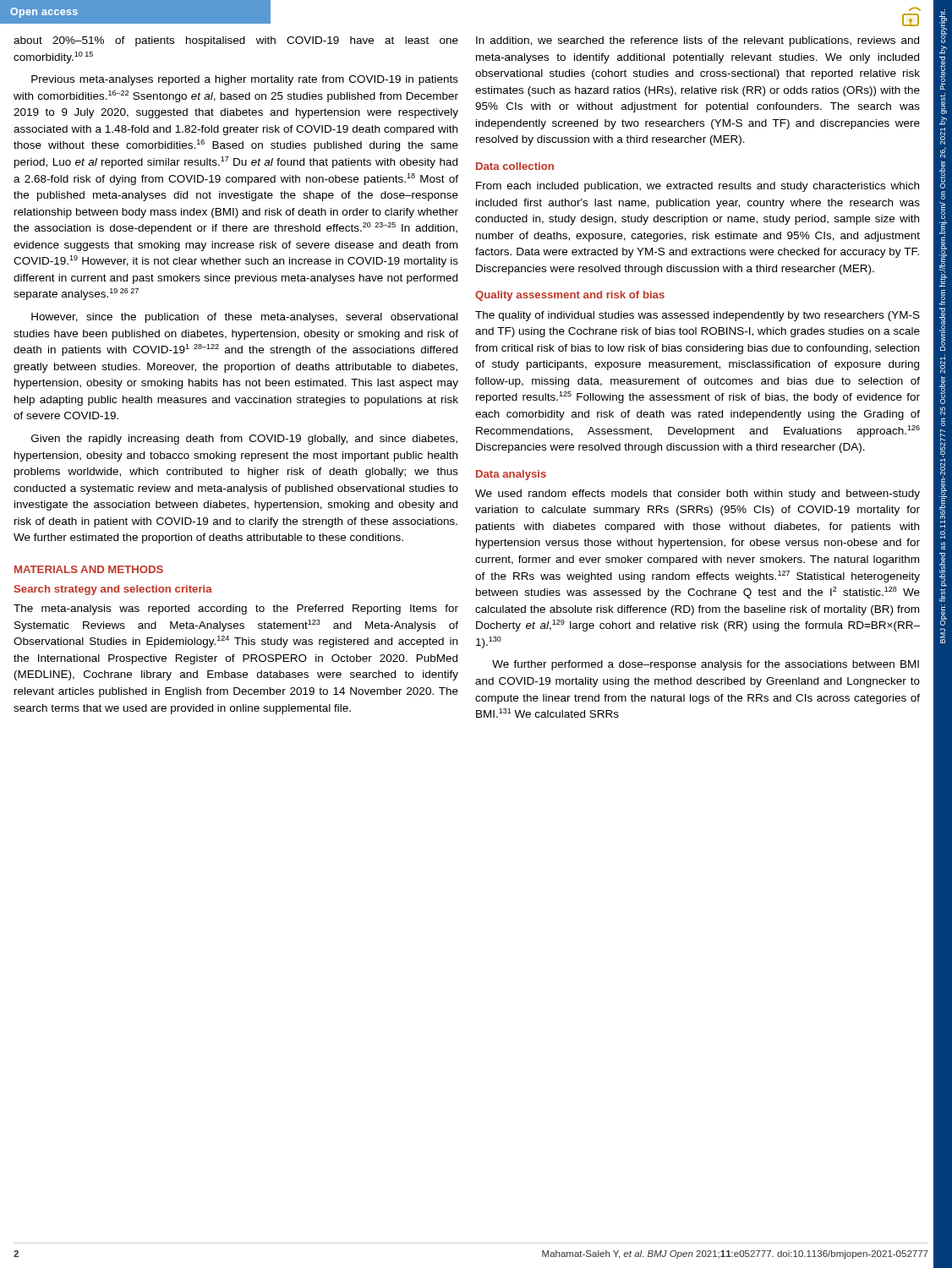Screen dimensions: 1268x952
Task: Where does it say "MATERIALS AND METHODS"?
Action: point(88,569)
